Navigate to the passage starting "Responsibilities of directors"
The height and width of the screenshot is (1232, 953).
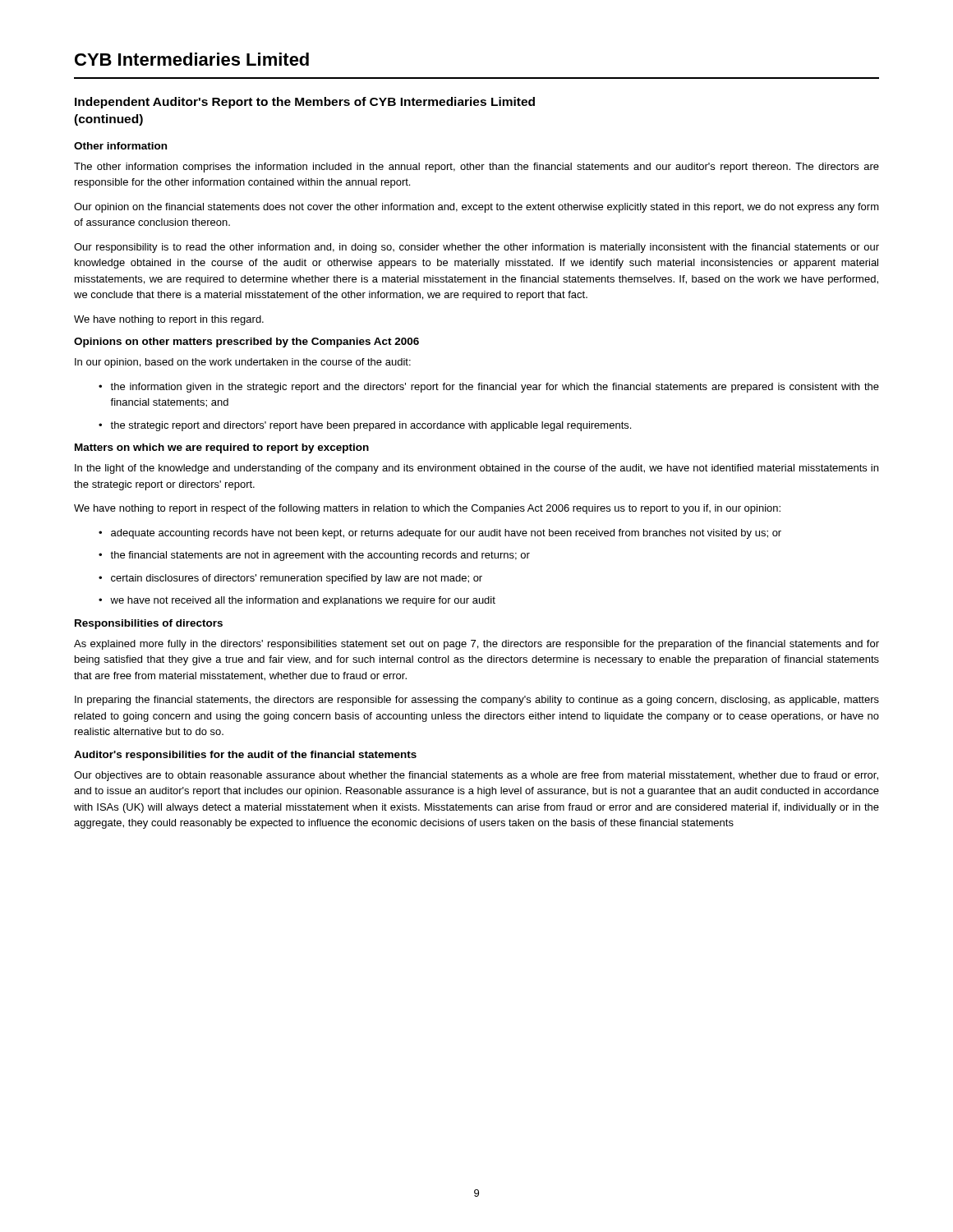(x=149, y=623)
